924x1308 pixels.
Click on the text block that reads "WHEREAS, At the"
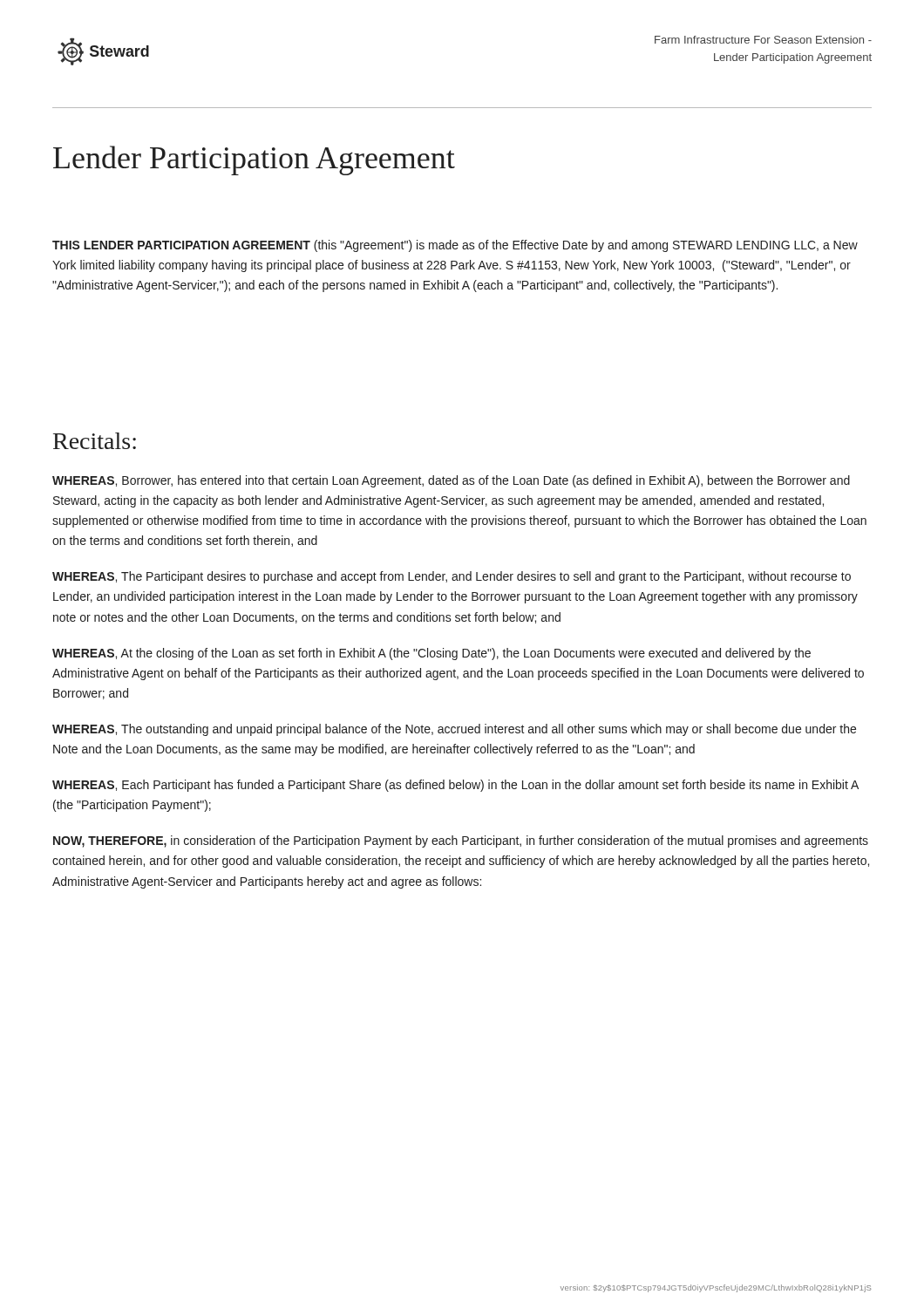(458, 673)
